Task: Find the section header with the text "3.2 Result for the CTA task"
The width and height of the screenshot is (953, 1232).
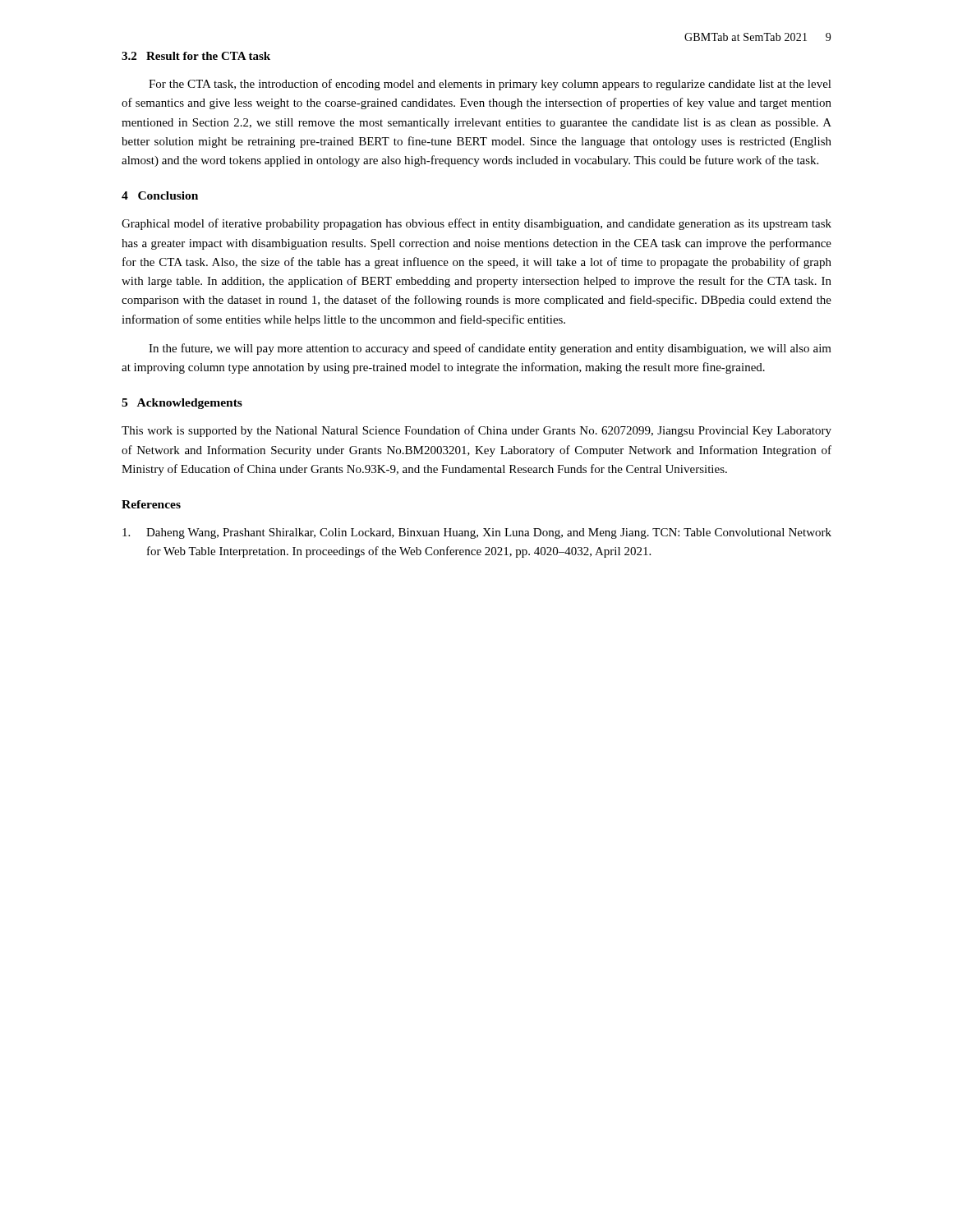Action: coord(196,56)
